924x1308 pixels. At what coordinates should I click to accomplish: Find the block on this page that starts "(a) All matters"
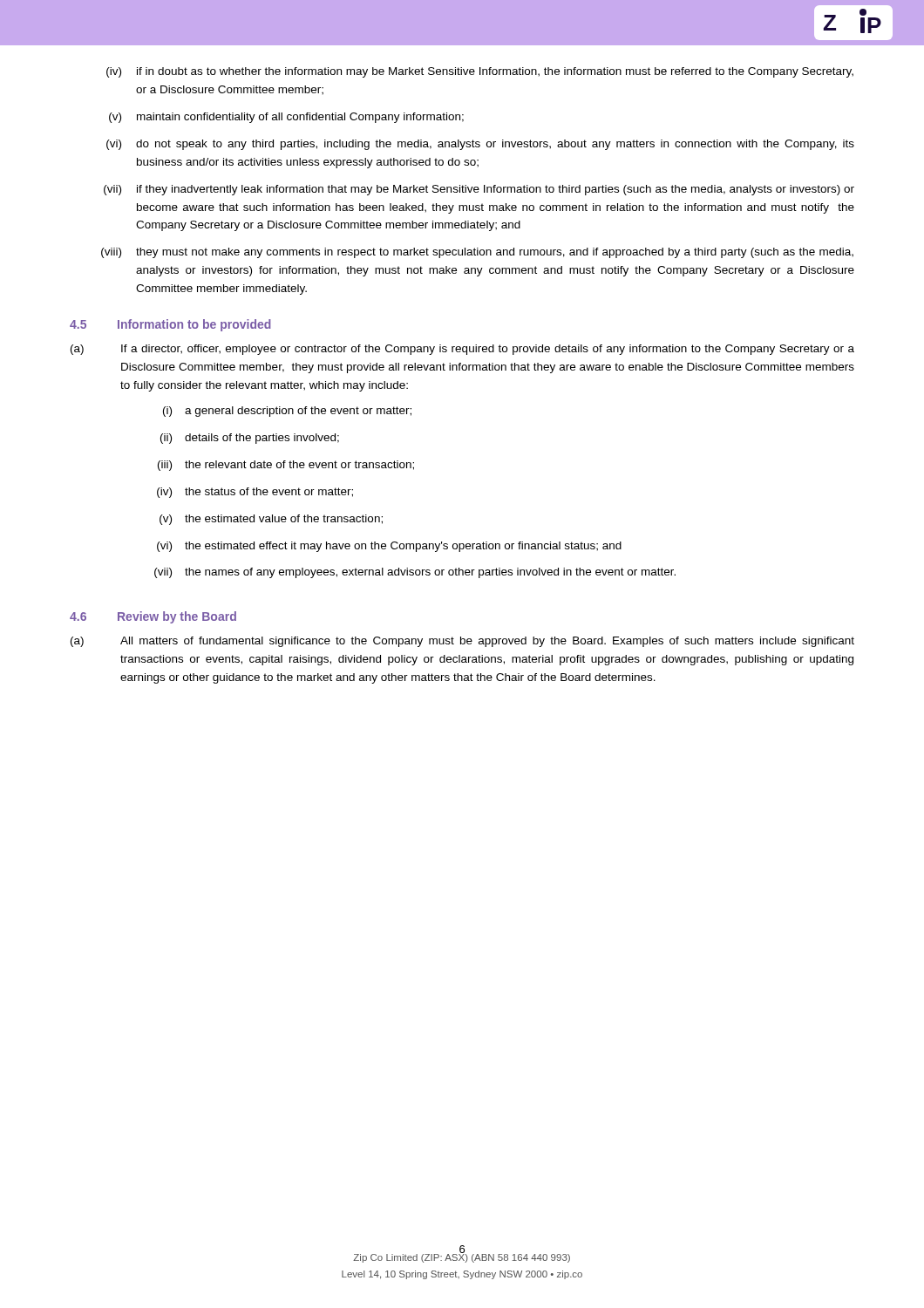point(462,660)
